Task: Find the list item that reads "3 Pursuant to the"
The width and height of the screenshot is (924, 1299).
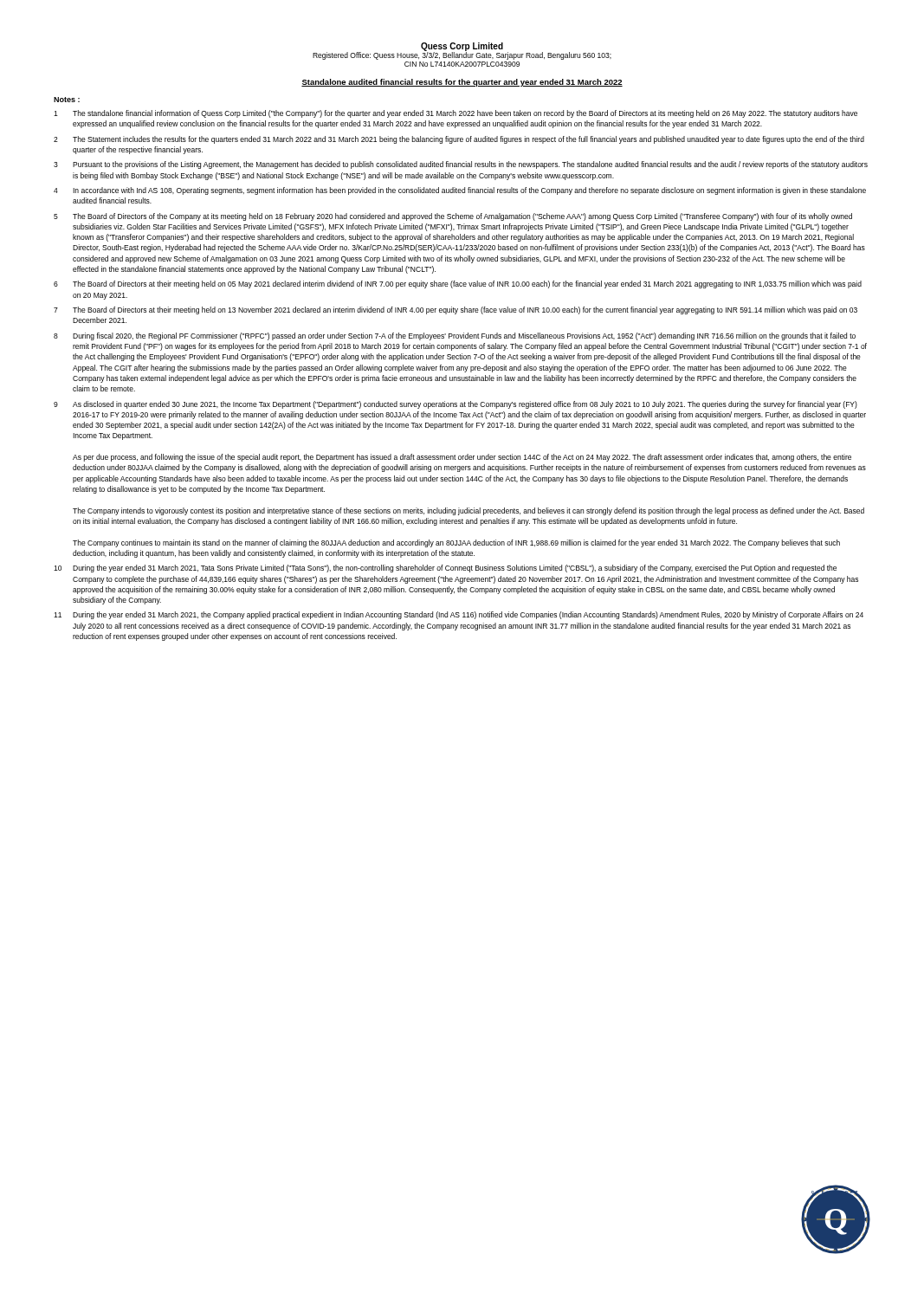Action: (462, 170)
